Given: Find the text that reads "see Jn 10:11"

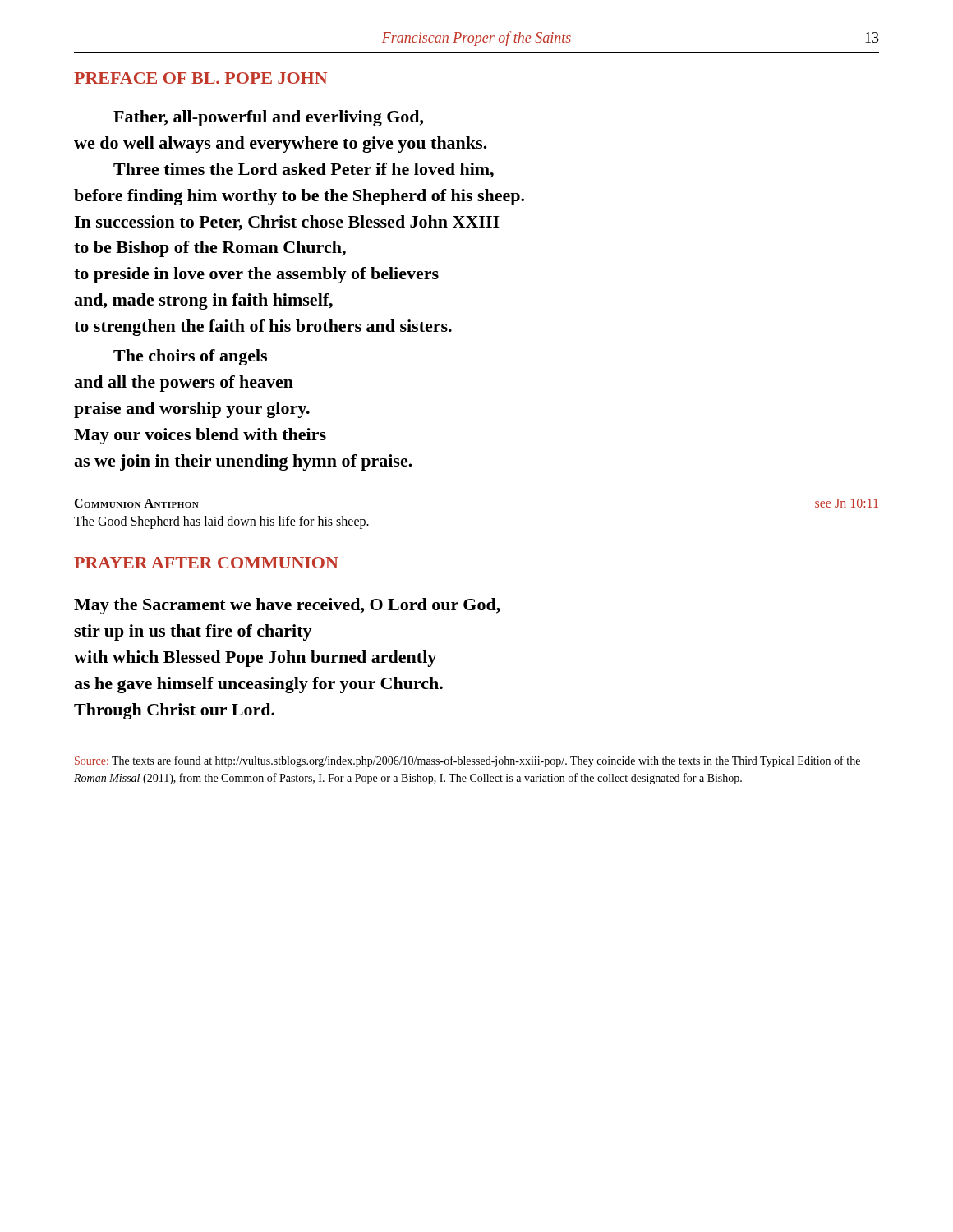Looking at the screenshot, I should [847, 503].
